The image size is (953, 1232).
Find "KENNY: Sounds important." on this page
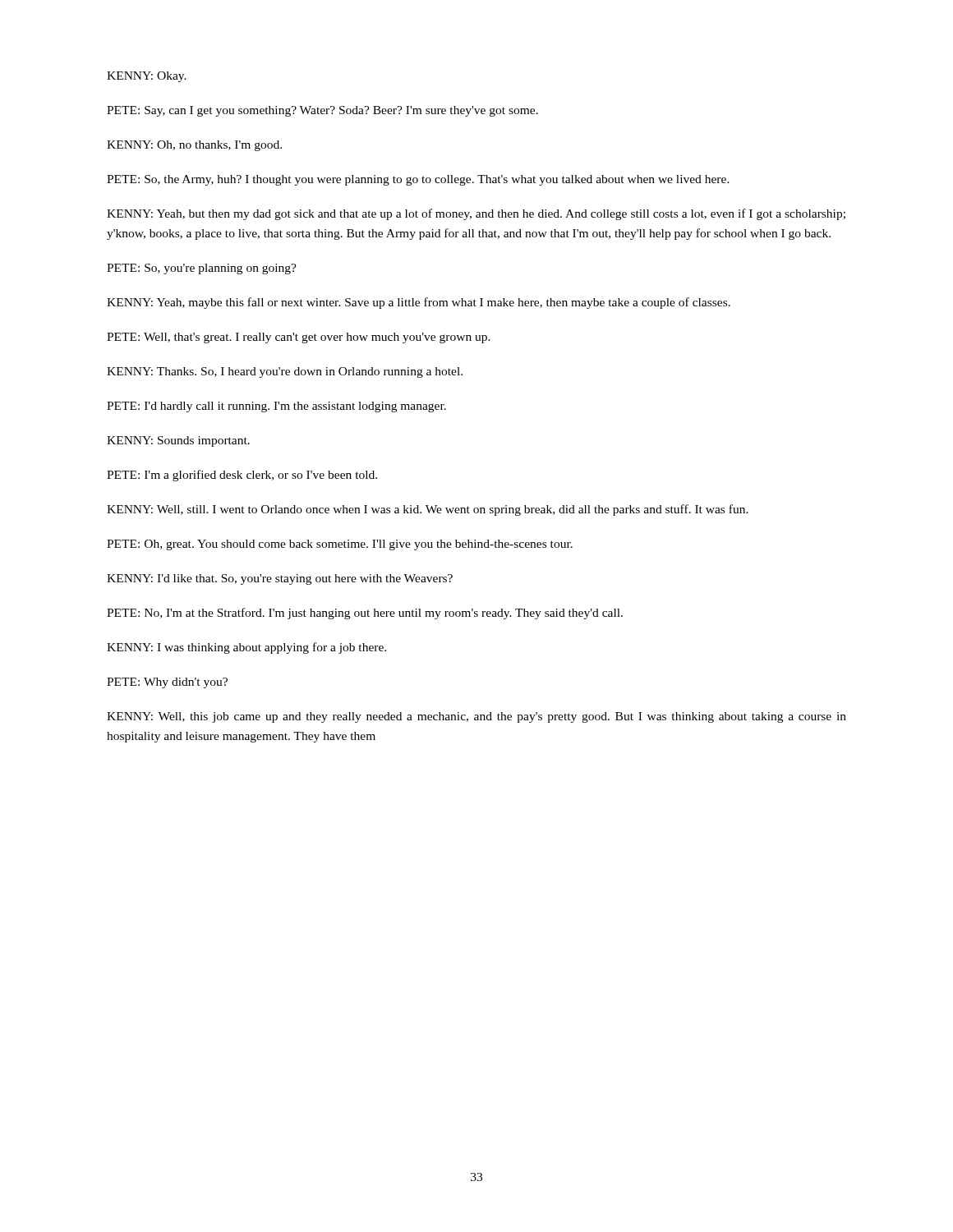coord(179,440)
